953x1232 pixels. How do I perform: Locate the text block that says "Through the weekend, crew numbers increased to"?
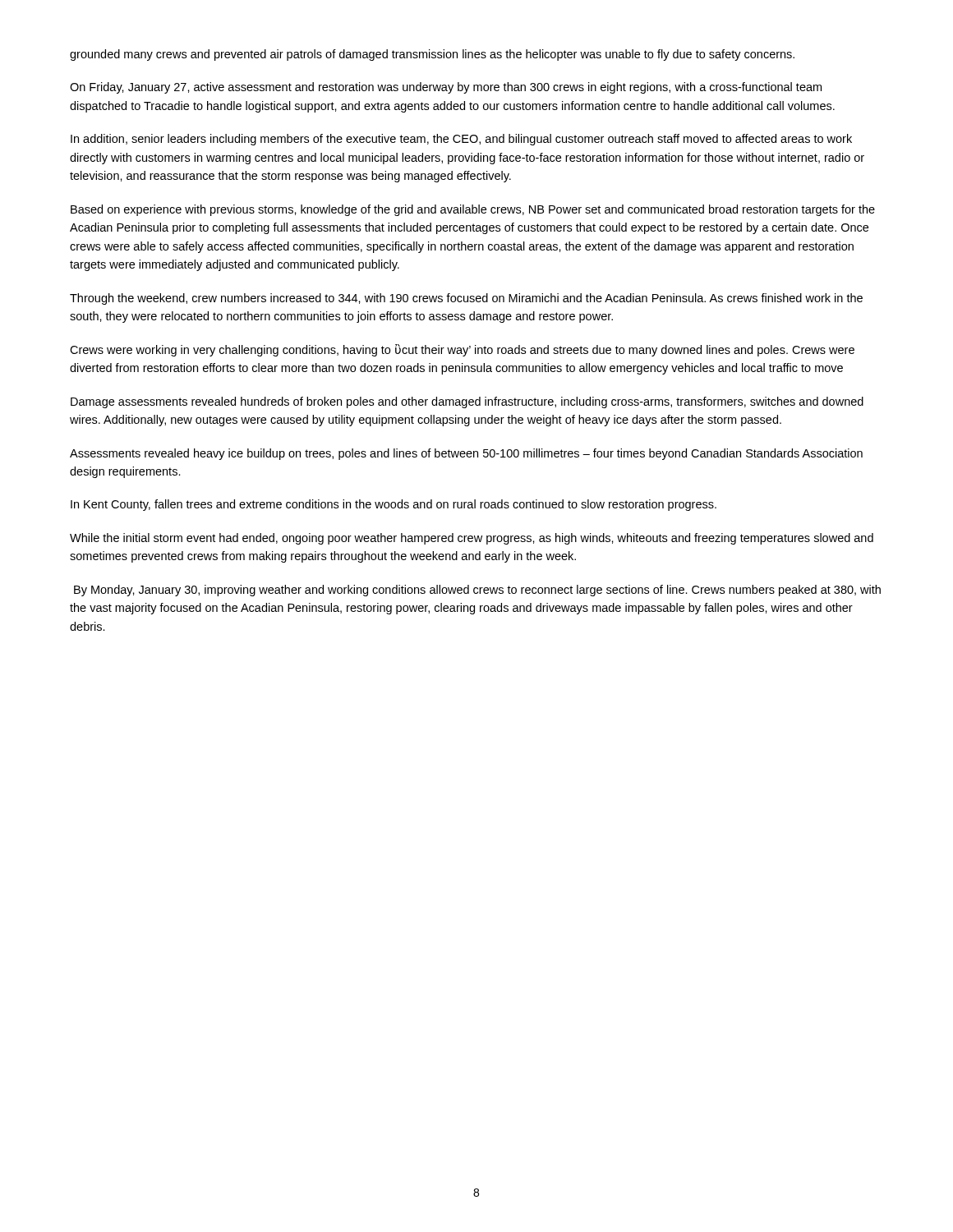466,307
